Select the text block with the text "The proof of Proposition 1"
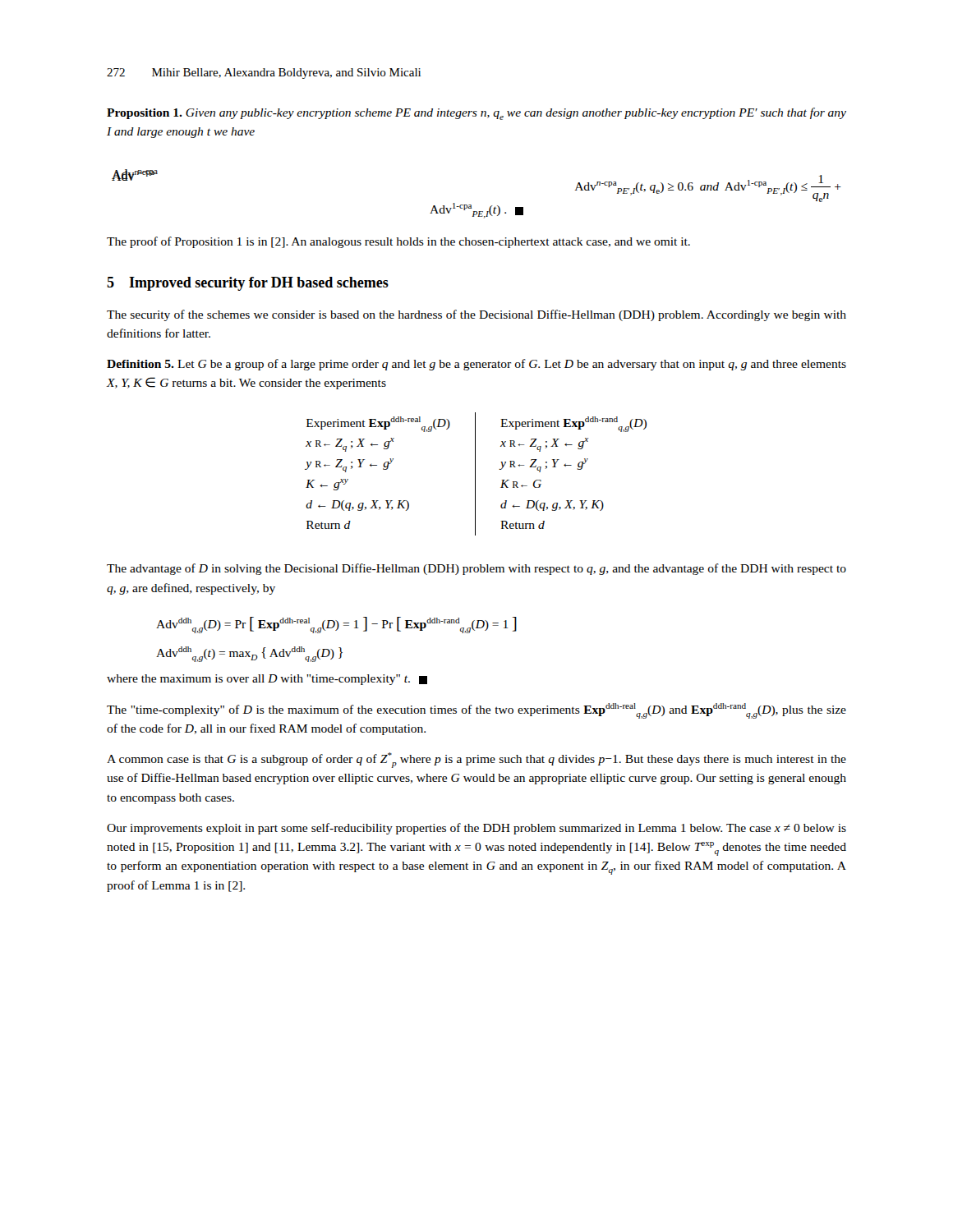The width and height of the screenshot is (953, 1232). (476, 242)
